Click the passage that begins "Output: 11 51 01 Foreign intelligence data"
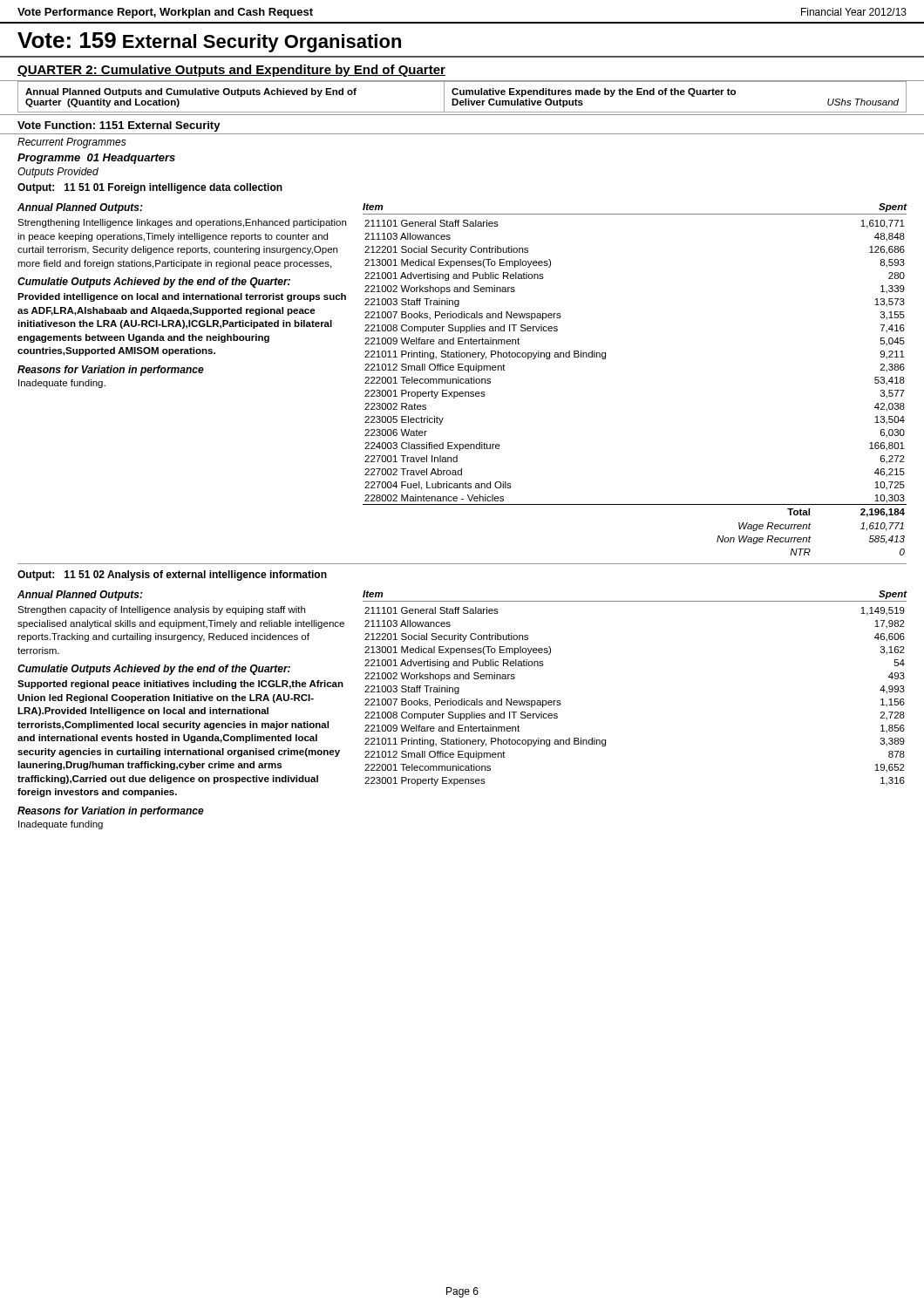Screen dimensions: 1308x924 point(150,188)
